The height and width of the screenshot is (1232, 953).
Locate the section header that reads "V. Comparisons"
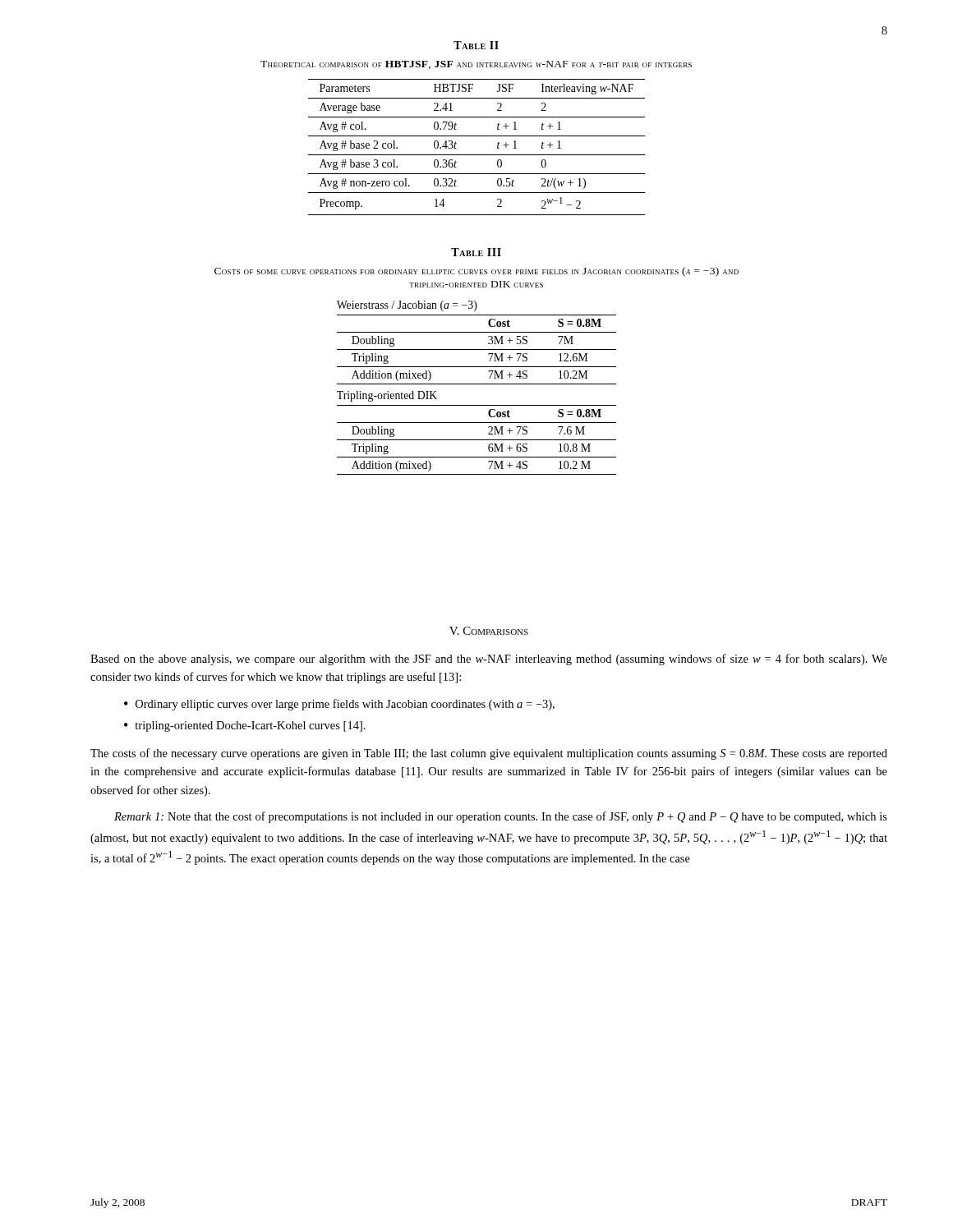pos(489,631)
